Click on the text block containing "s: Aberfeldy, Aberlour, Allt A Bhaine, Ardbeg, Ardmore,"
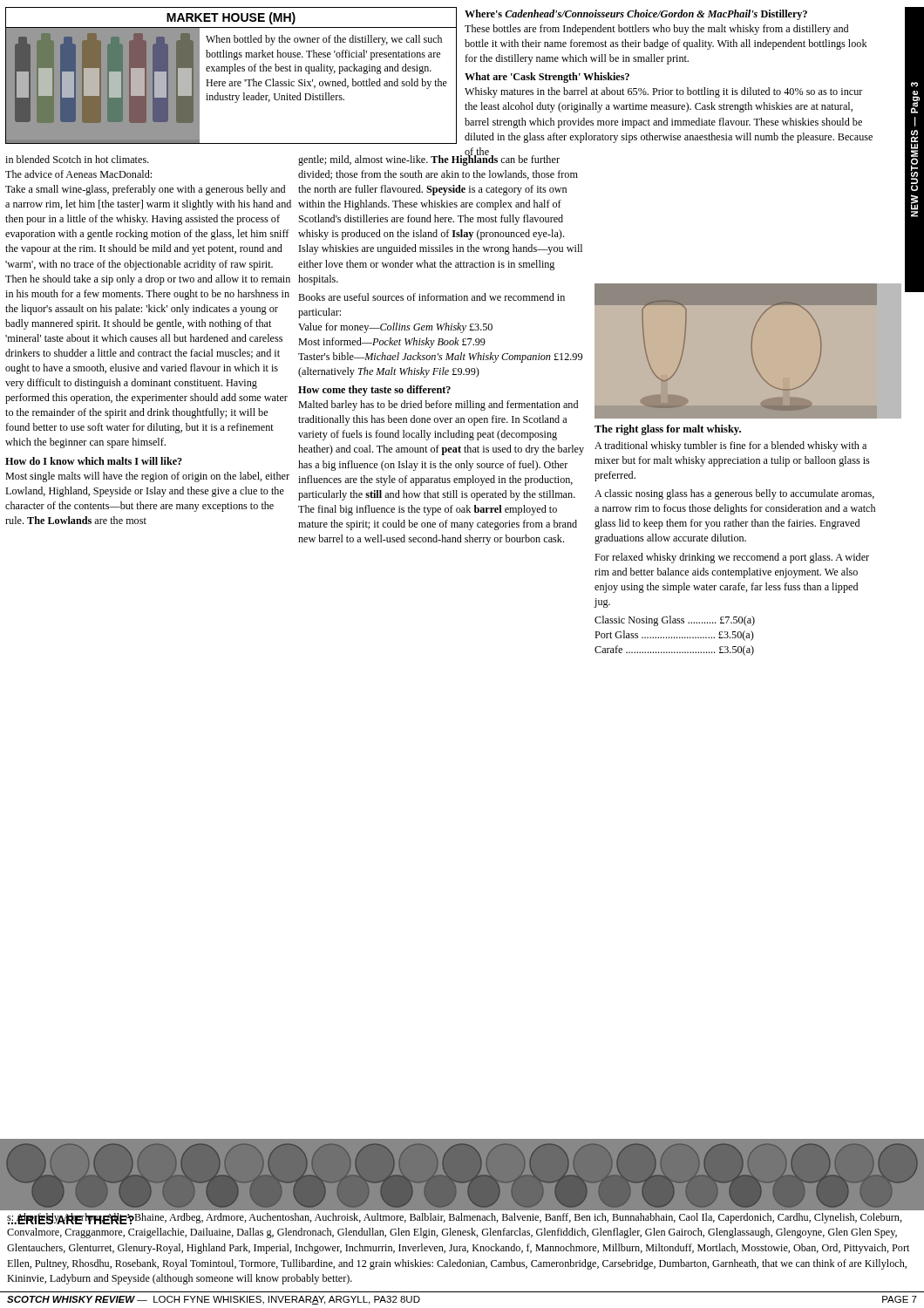924x1308 pixels. [462, 1248]
